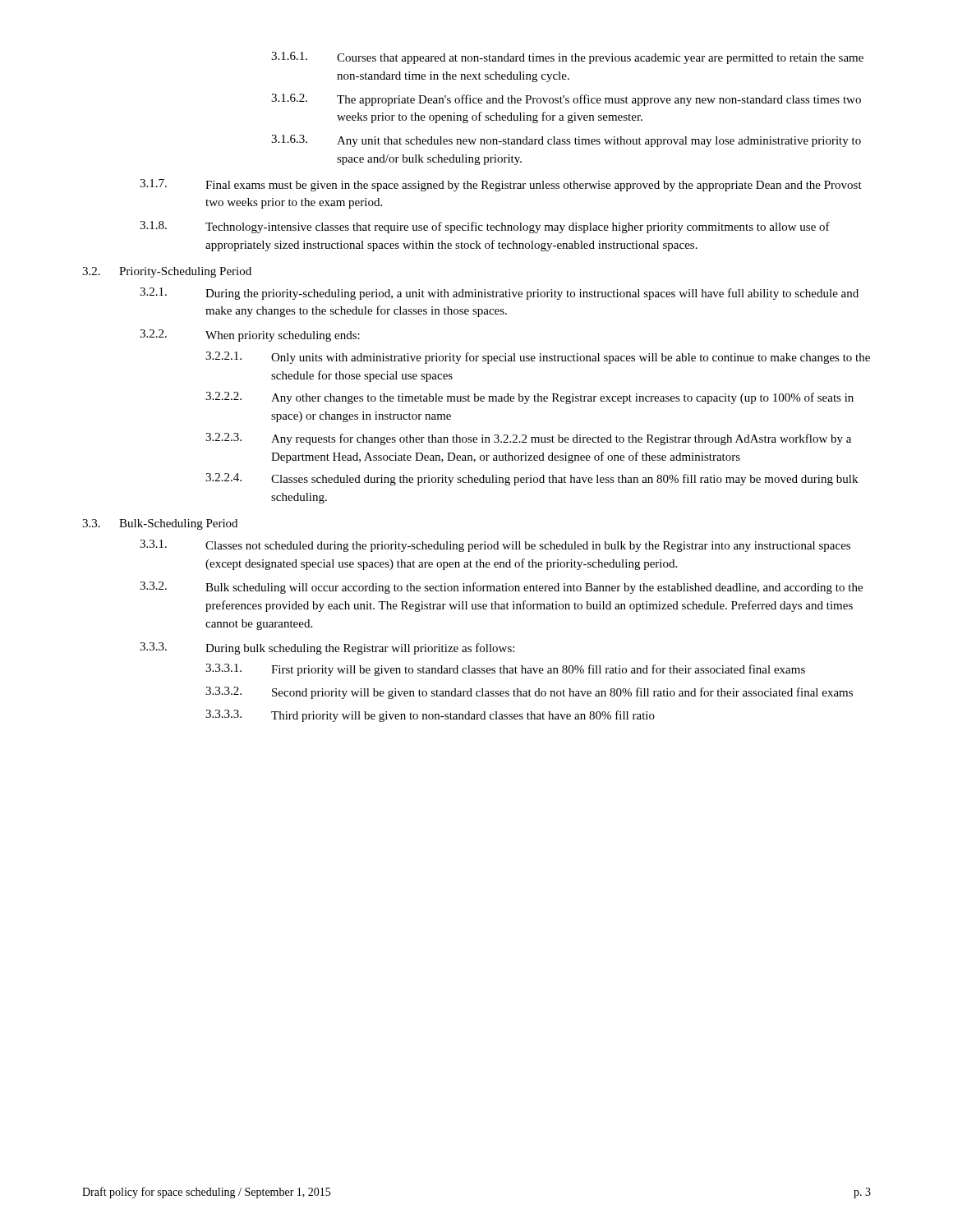
Task: Find the region starting "3.1.6.1. Courses that appeared at"
Action: [x=571, y=67]
